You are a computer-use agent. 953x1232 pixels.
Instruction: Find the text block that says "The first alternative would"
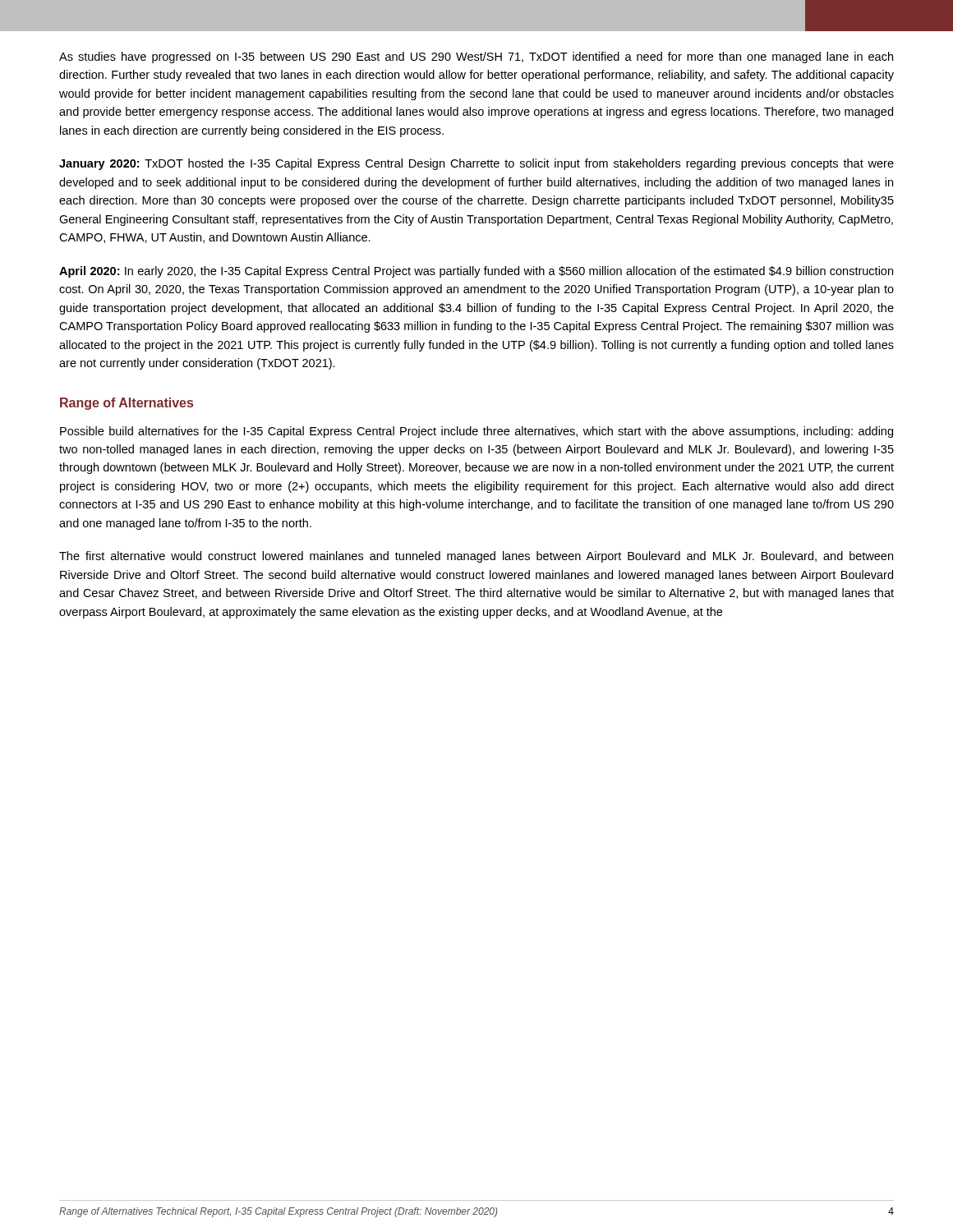coord(476,584)
